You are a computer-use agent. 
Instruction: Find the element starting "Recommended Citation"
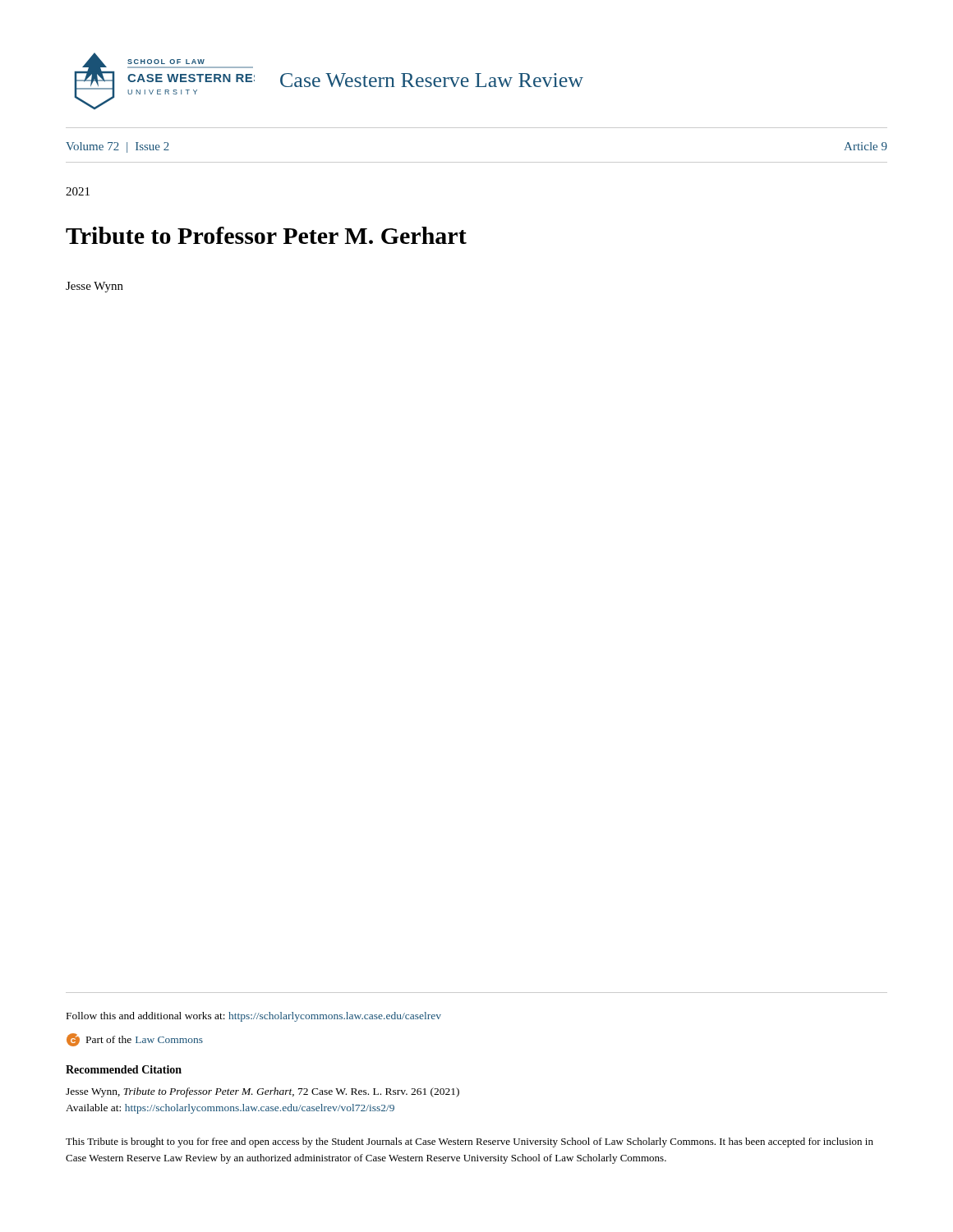[x=124, y=1070]
